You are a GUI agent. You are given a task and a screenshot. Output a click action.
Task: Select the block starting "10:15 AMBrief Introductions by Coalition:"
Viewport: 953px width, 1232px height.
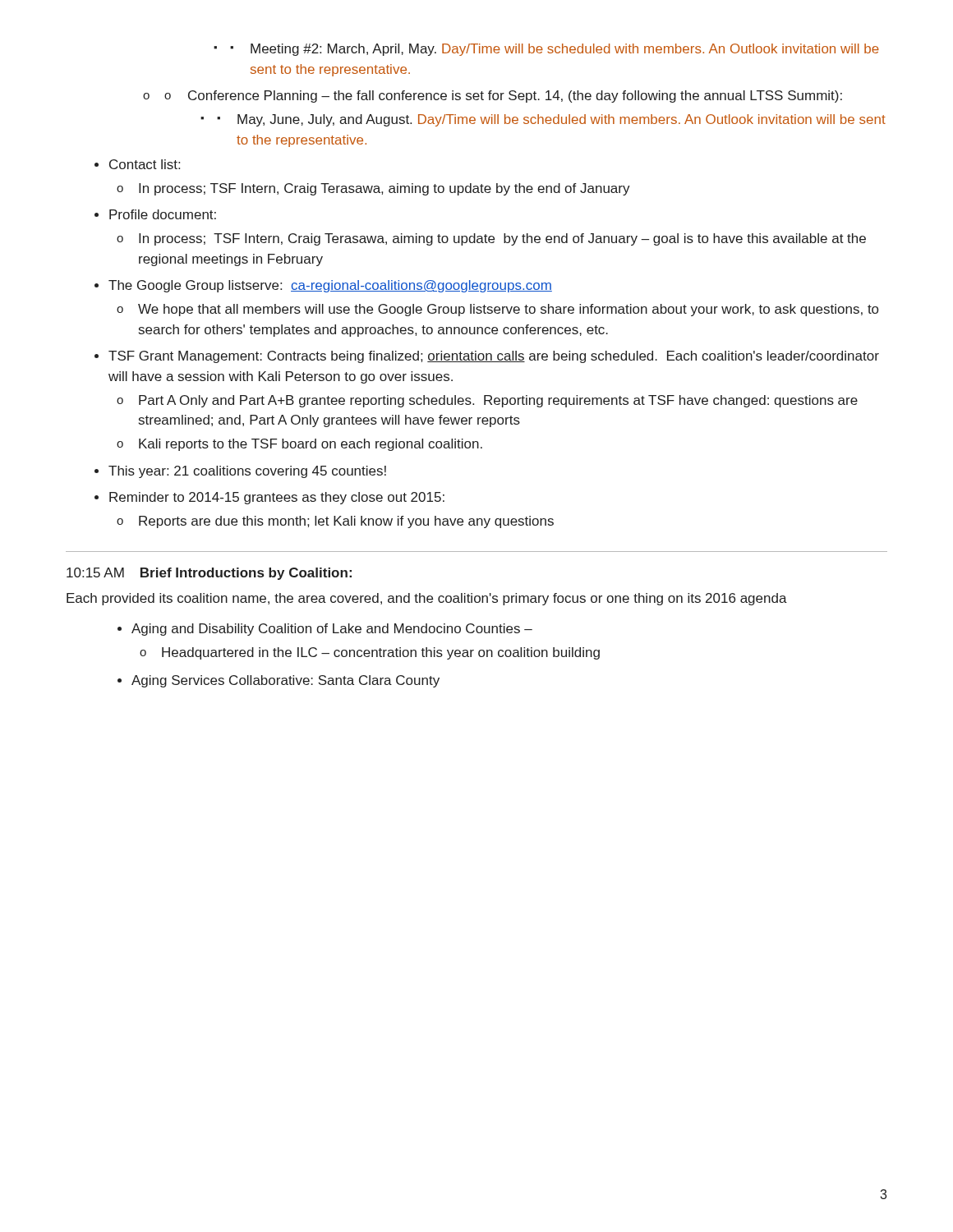(x=209, y=573)
